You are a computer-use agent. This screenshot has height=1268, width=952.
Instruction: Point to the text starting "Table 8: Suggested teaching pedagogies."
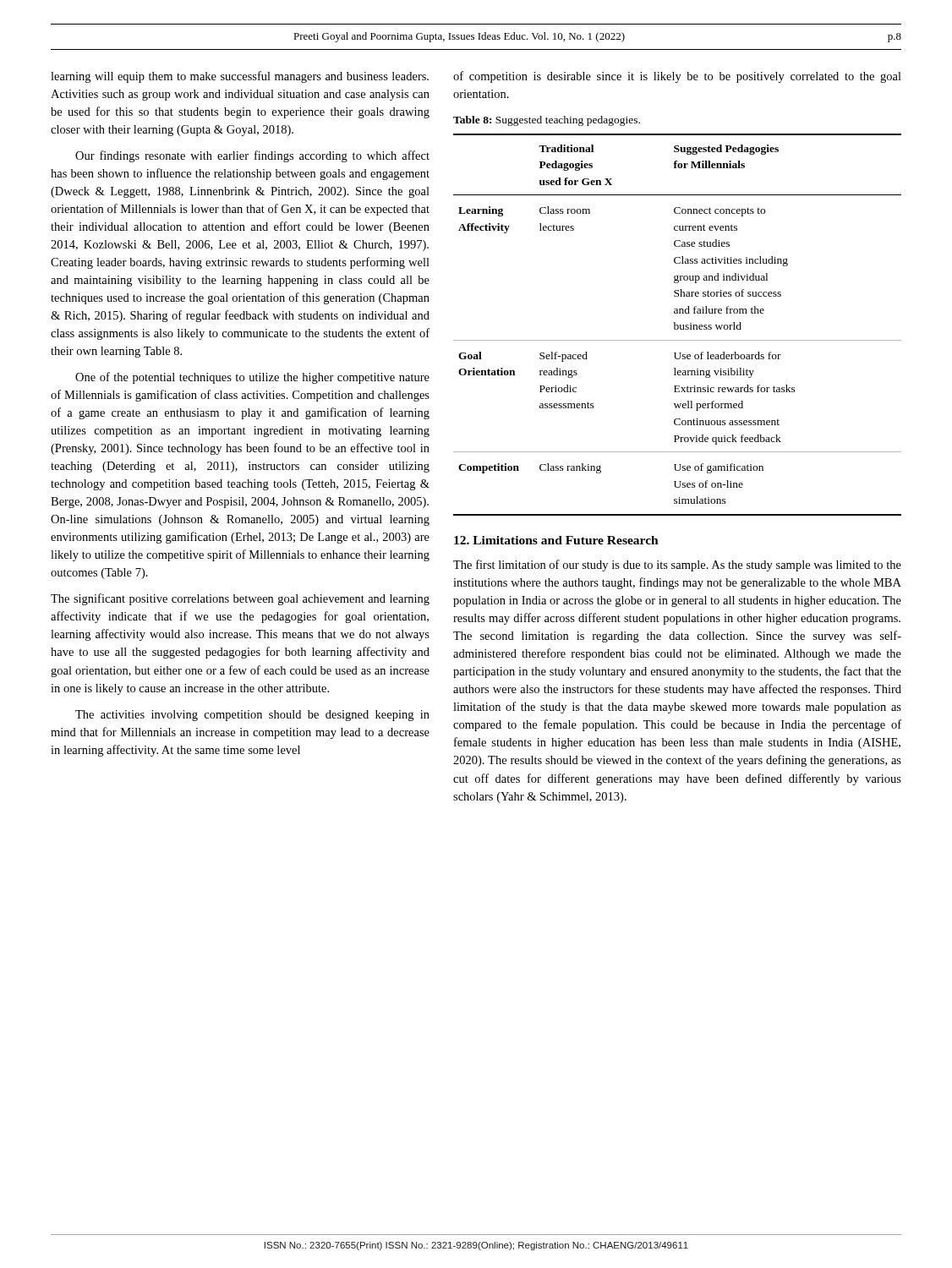click(547, 121)
